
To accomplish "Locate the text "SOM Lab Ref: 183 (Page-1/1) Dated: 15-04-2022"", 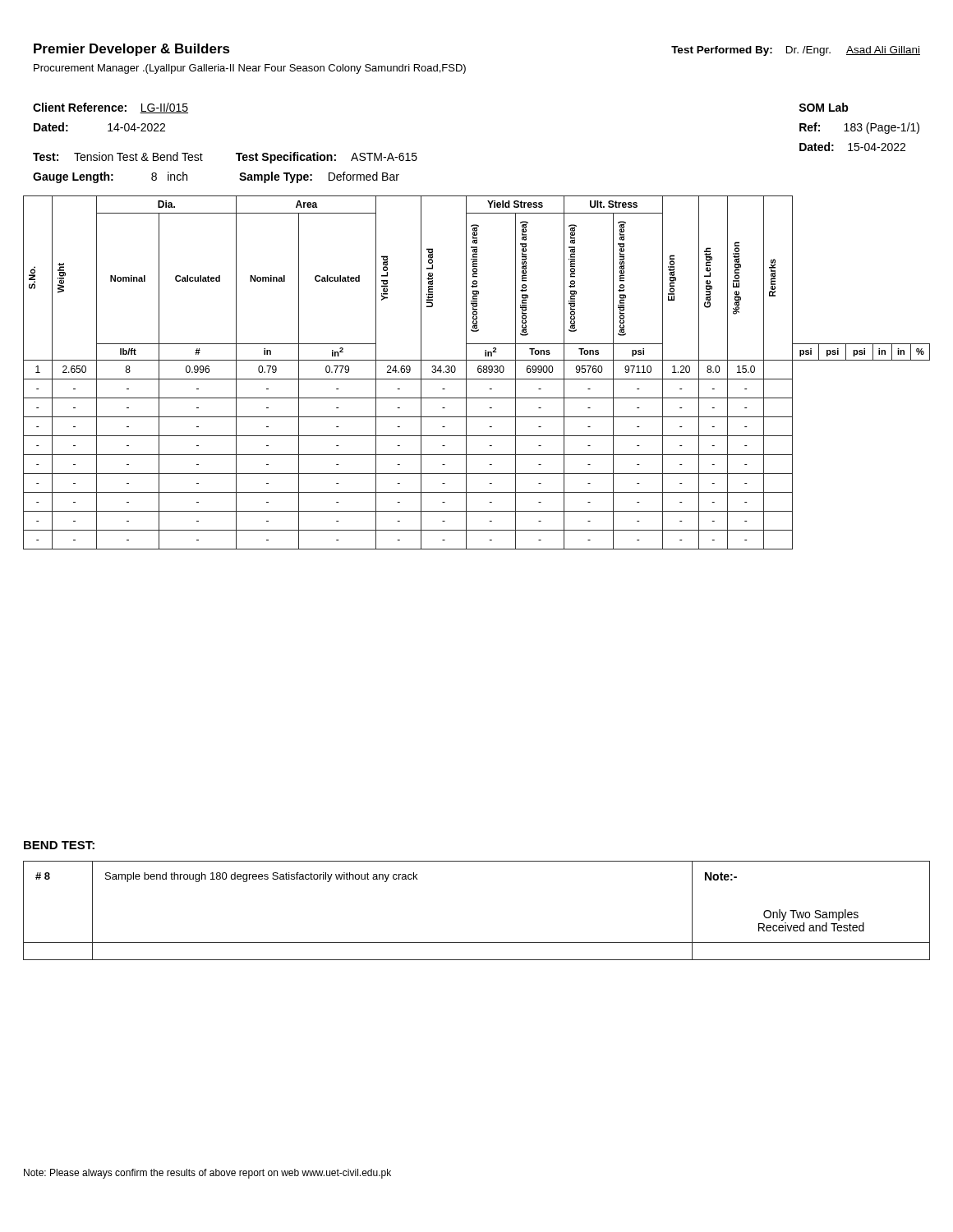I will click(x=859, y=128).
